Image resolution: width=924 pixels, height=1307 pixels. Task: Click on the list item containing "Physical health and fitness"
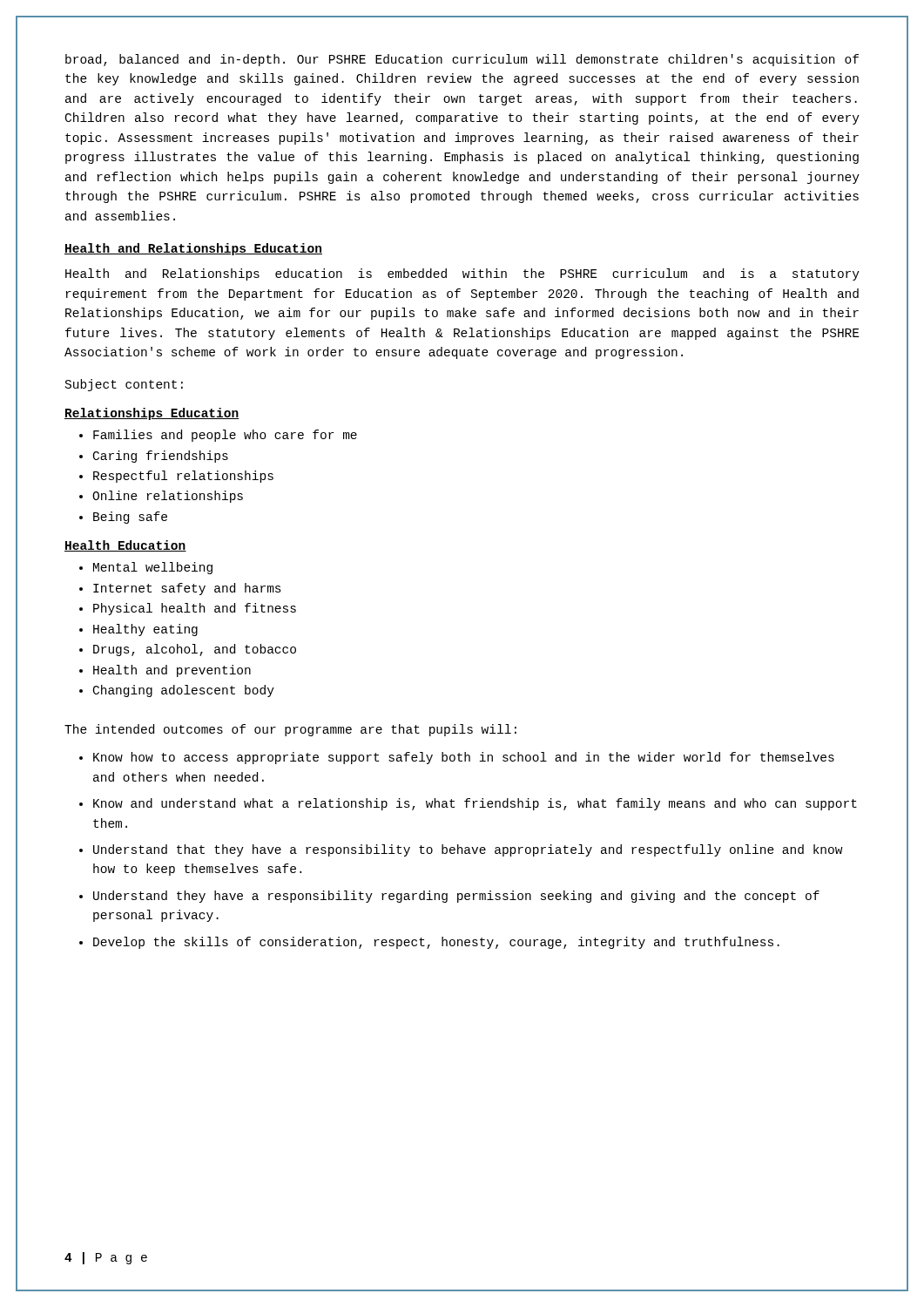coord(195,609)
